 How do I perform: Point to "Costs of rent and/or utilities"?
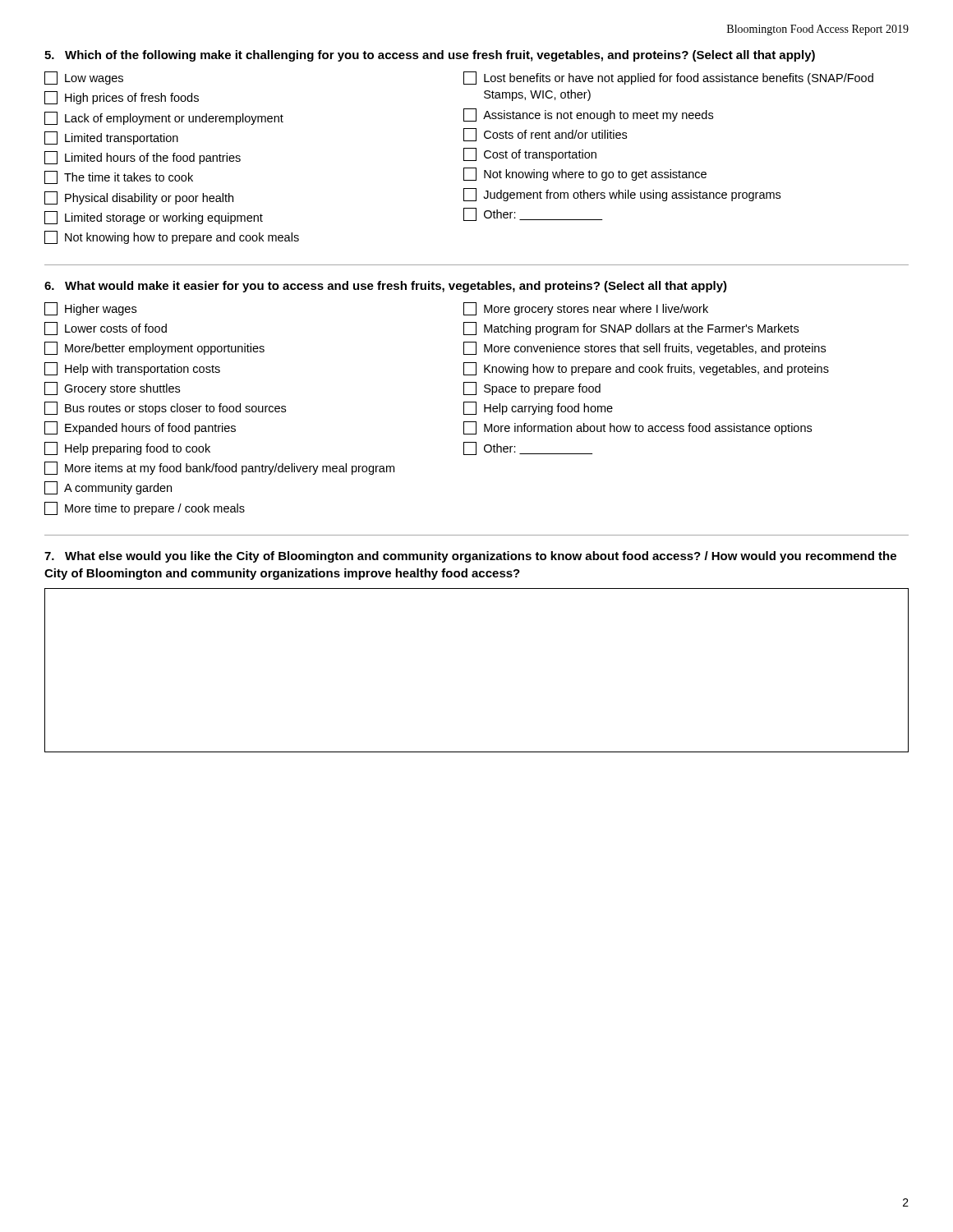(x=545, y=135)
